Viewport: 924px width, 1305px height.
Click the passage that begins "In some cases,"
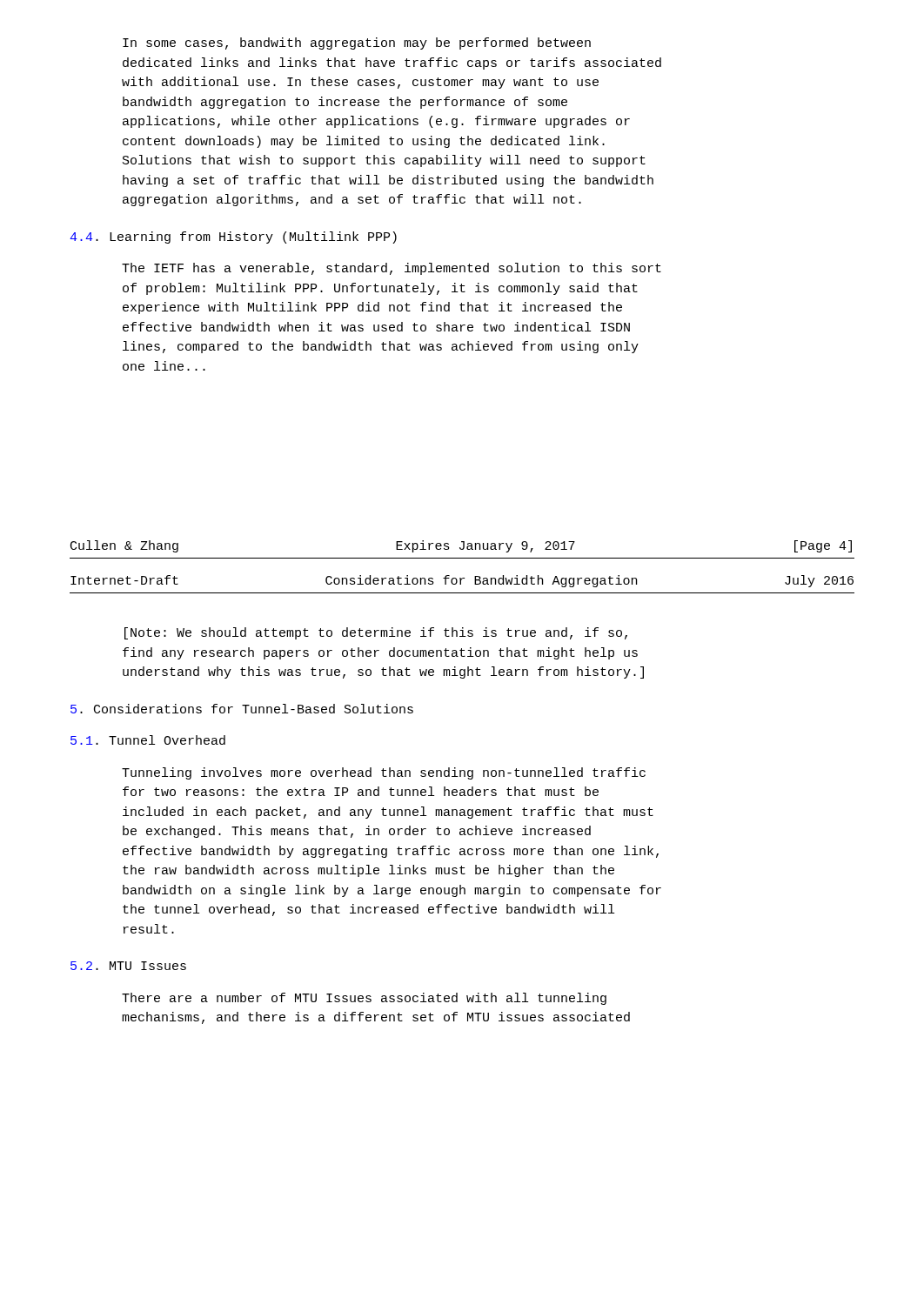(x=488, y=123)
